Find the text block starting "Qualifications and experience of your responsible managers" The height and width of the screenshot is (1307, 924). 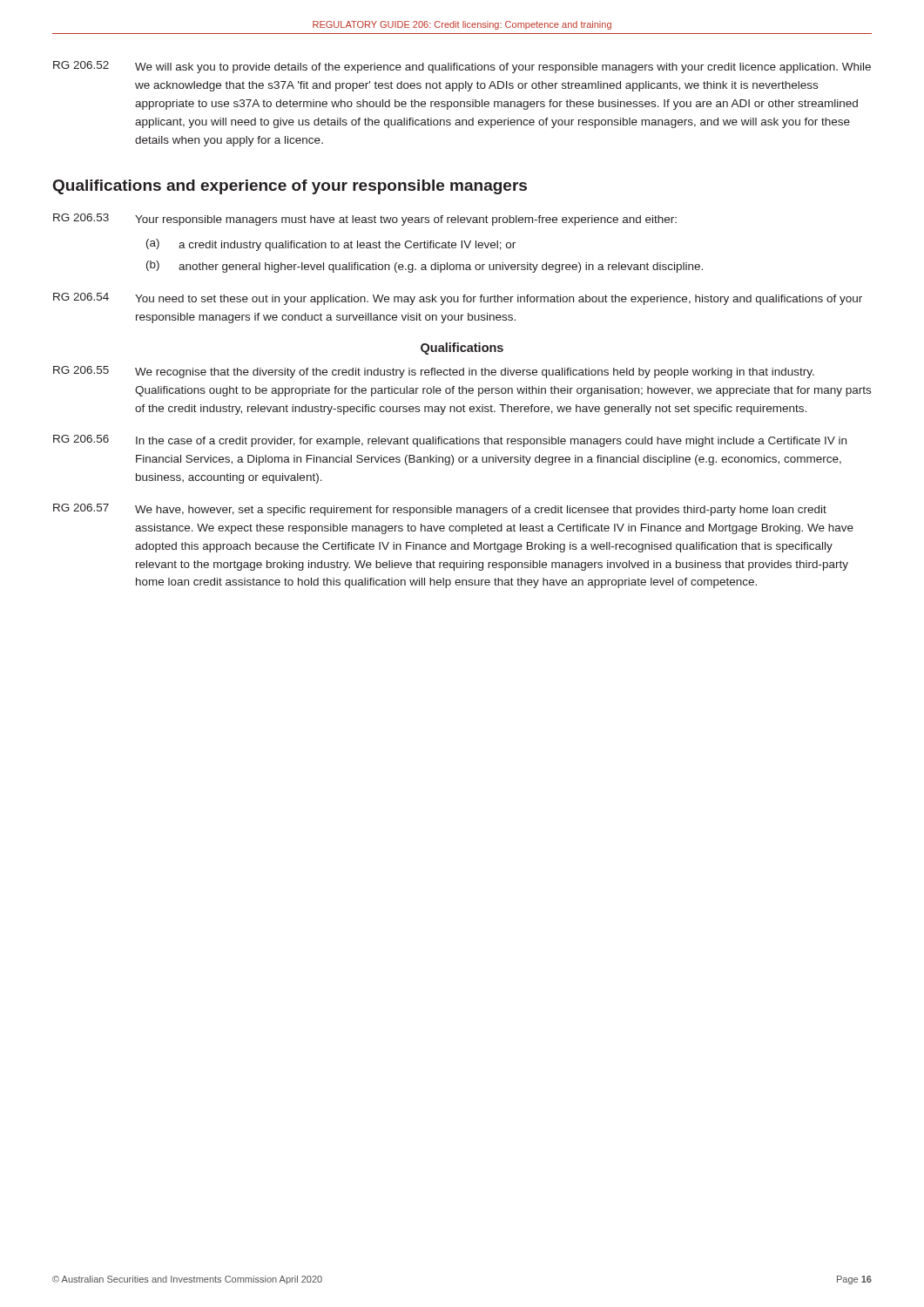tap(290, 185)
